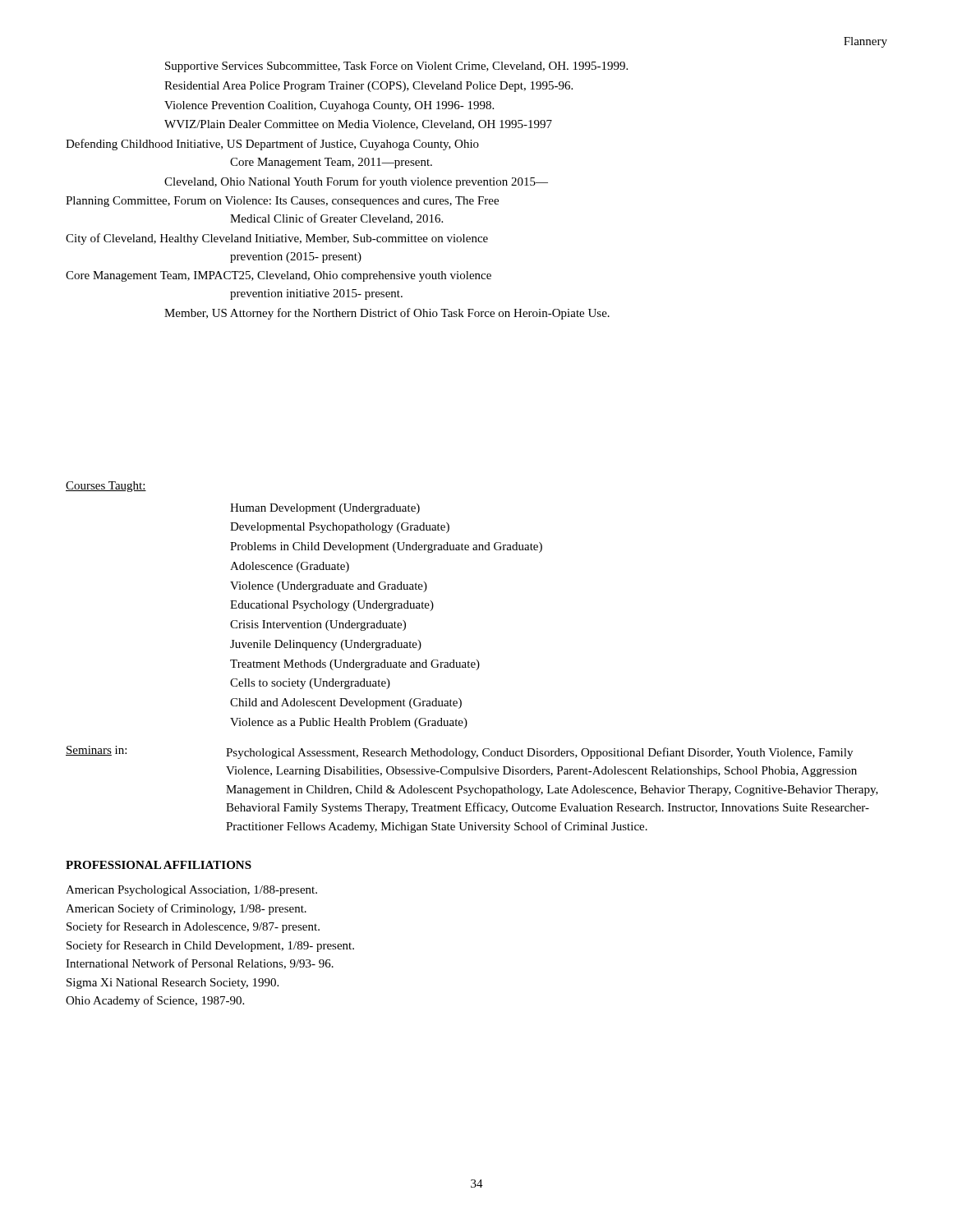Screen dimensions: 1232x953
Task: Select the element starting "Violence as a"
Action: click(349, 722)
